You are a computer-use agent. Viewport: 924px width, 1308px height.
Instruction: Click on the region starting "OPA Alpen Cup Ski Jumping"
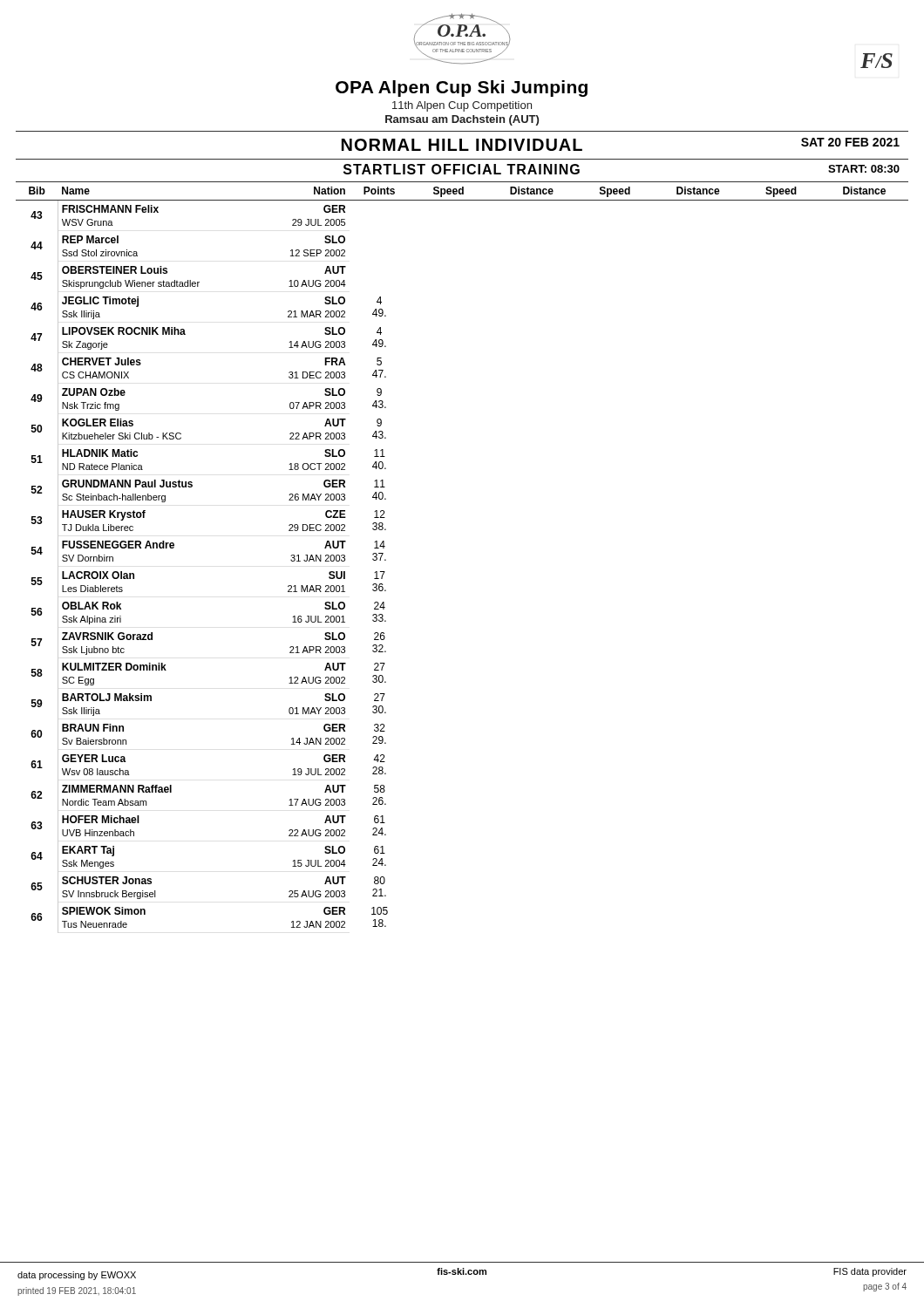pyautogui.click(x=462, y=87)
